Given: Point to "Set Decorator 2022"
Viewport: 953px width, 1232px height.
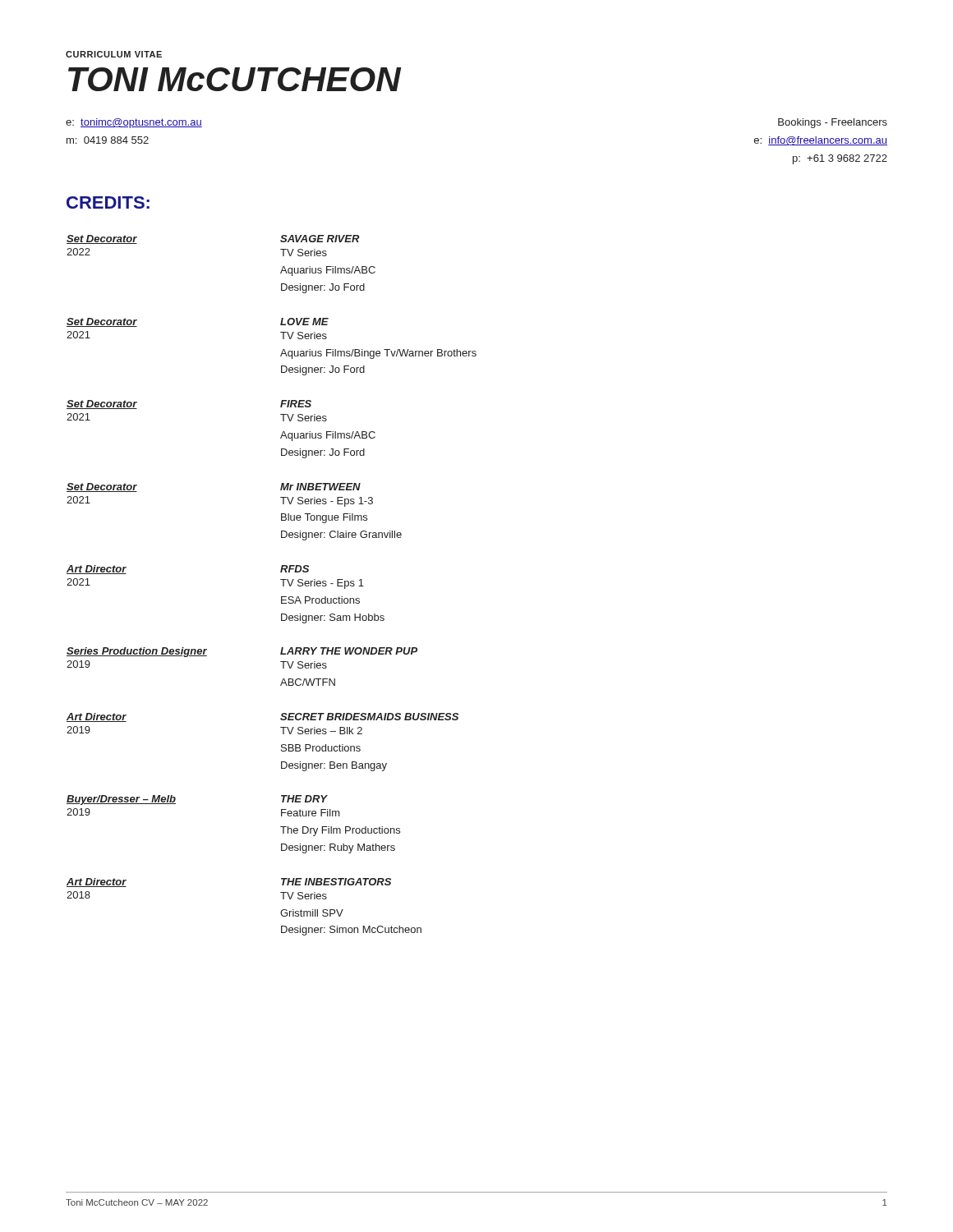Looking at the screenshot, I should coord(102,239).
